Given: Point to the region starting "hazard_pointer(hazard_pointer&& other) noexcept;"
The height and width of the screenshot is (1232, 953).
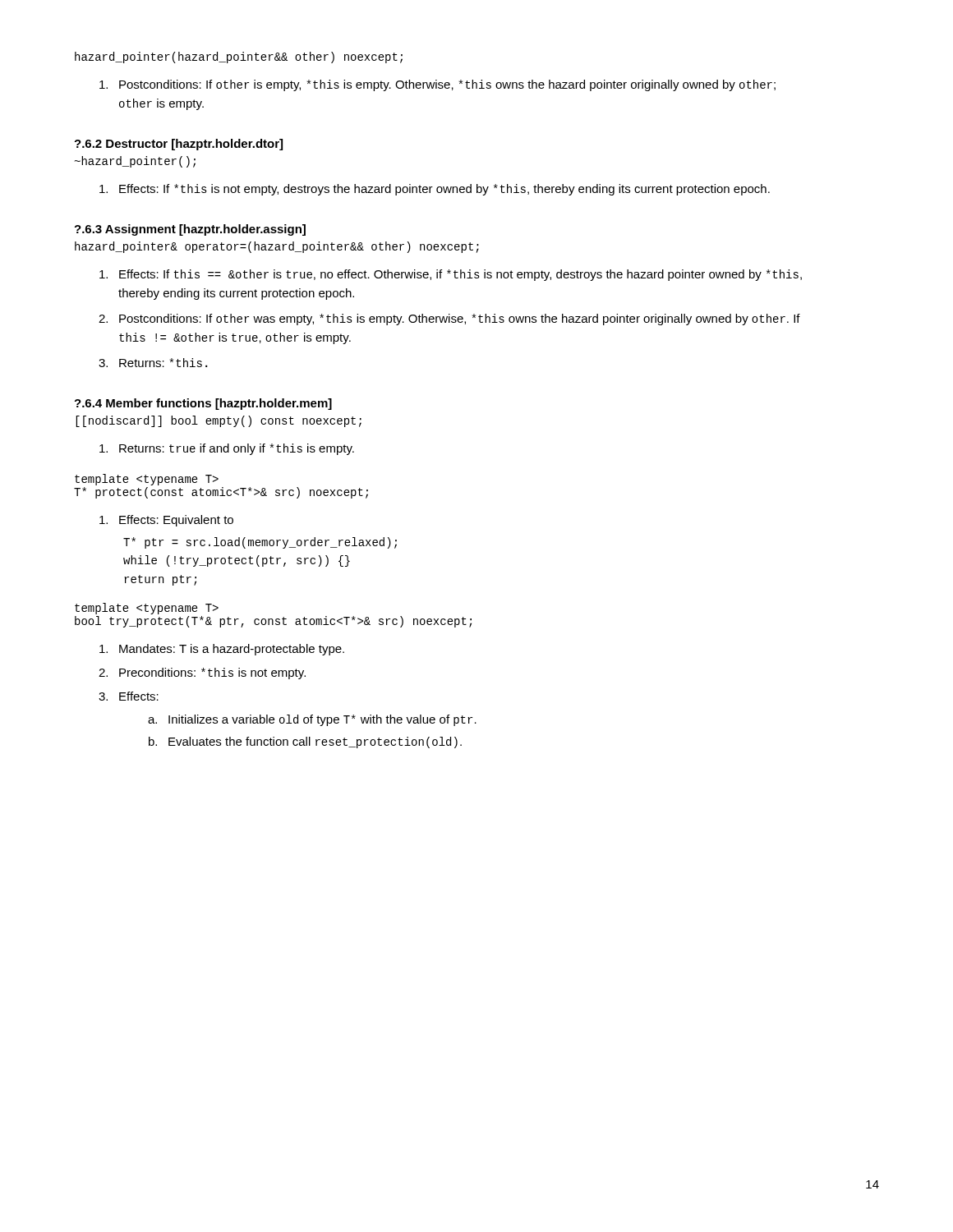Looking at the screenshot, I should pos(240,57).
